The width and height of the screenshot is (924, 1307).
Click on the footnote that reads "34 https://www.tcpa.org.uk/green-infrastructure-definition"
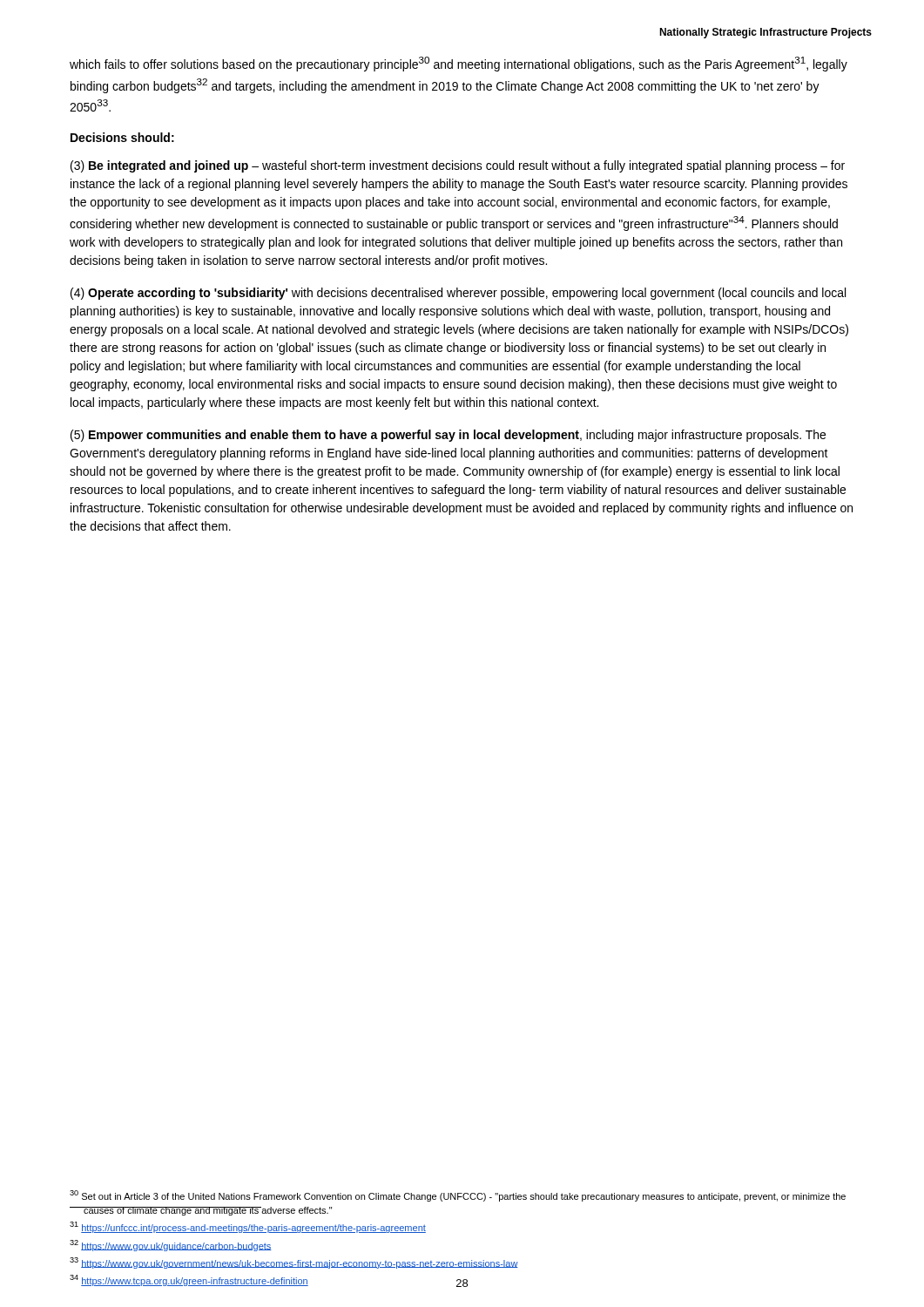click(x=189, y=1279)
